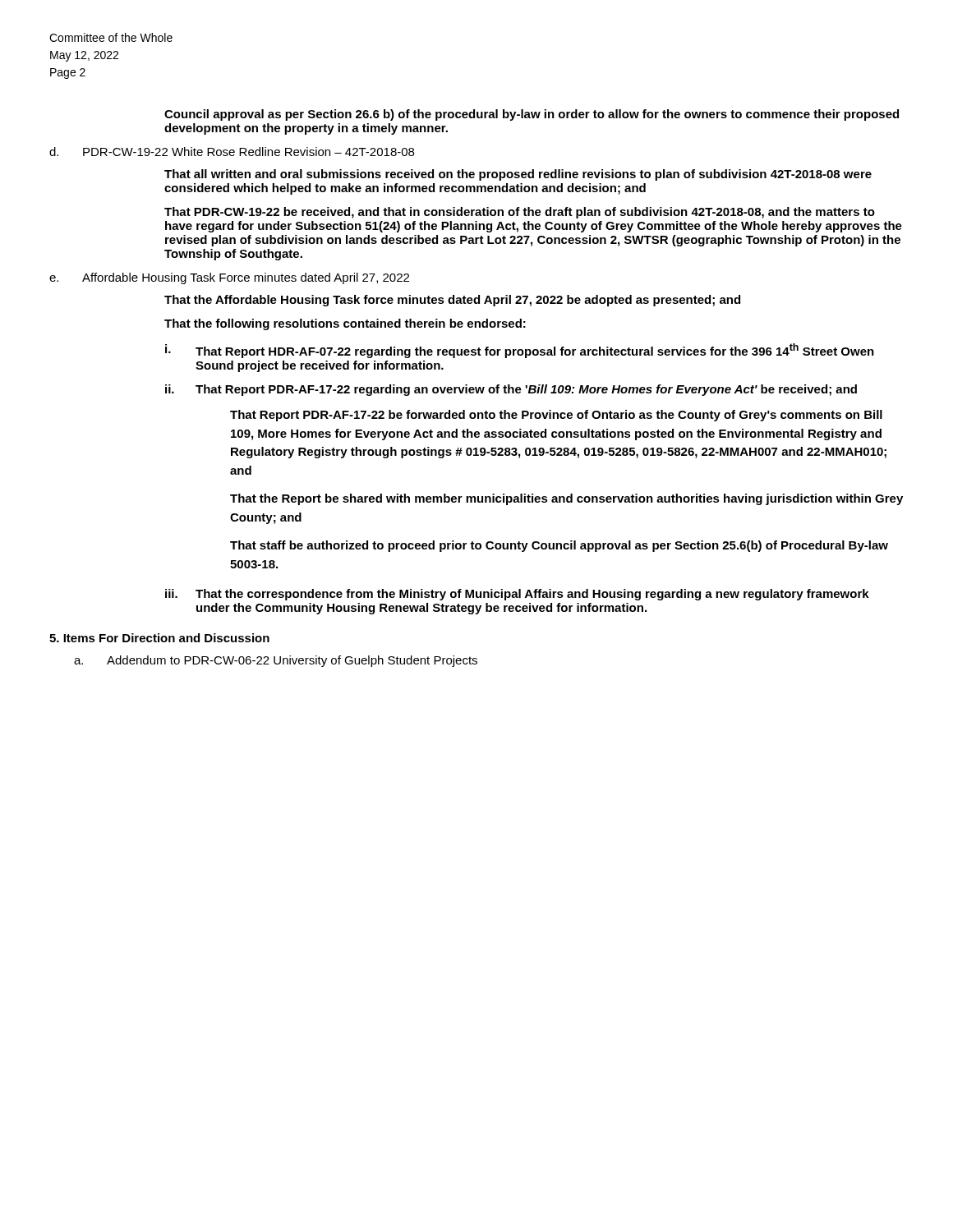The height and width of the screenshot is (1232, 953).
Task: Point to the block beginning "ii. That Report PDR-AF-17-22"
Action: [x=511, y=389]
